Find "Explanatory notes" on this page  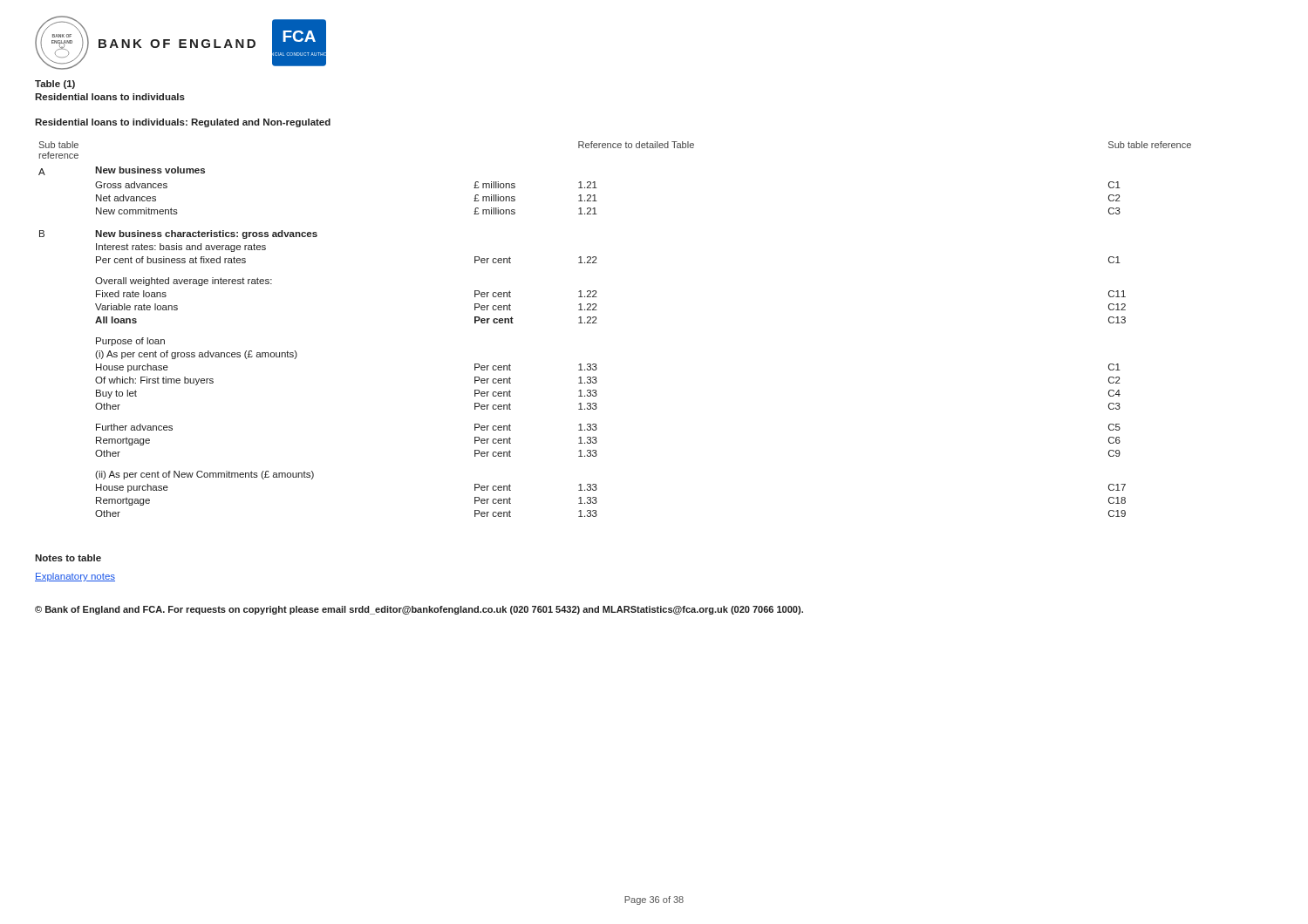tap(75, 576)
